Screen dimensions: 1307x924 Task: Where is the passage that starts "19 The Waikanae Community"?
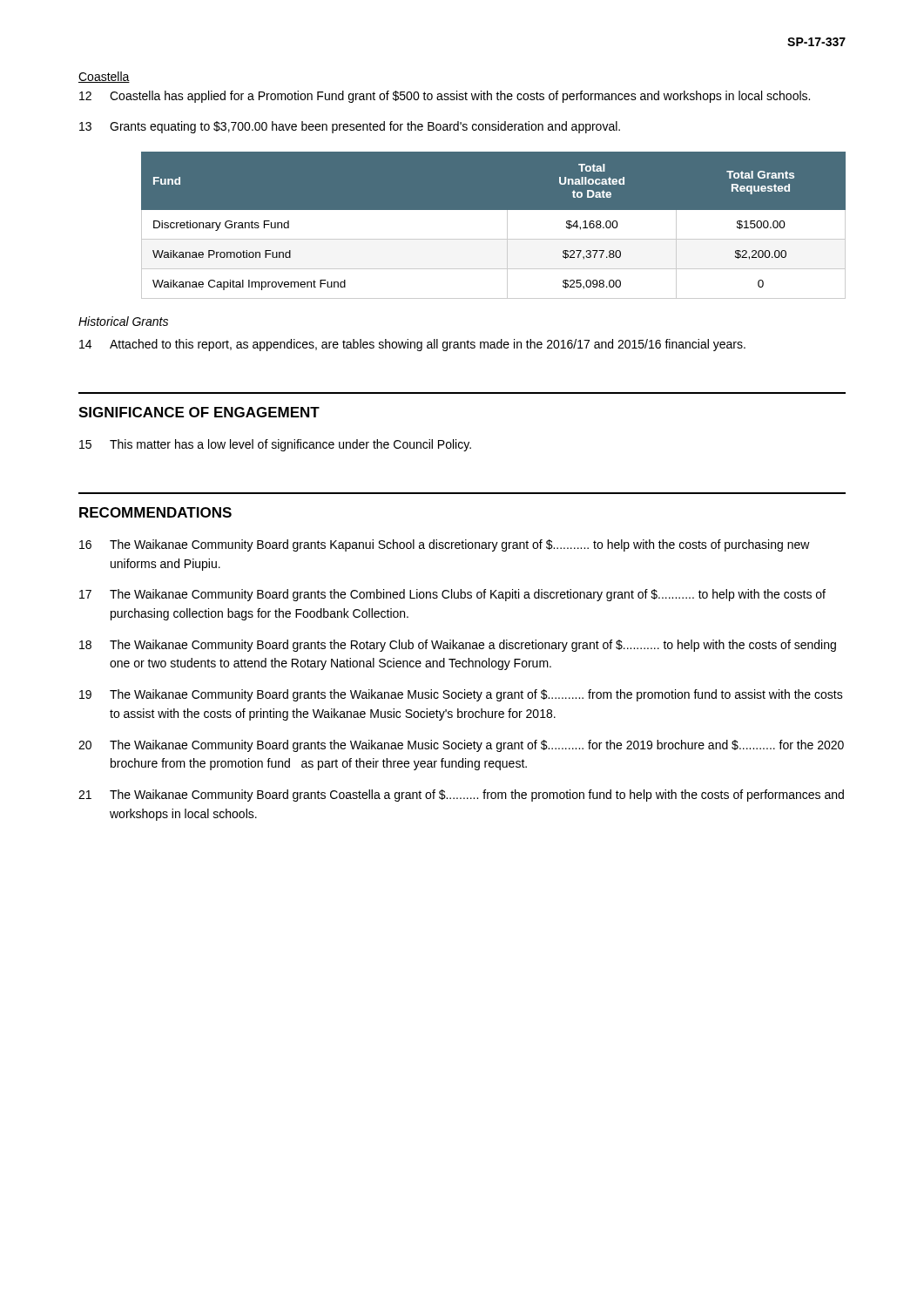(x=462, y=705)
